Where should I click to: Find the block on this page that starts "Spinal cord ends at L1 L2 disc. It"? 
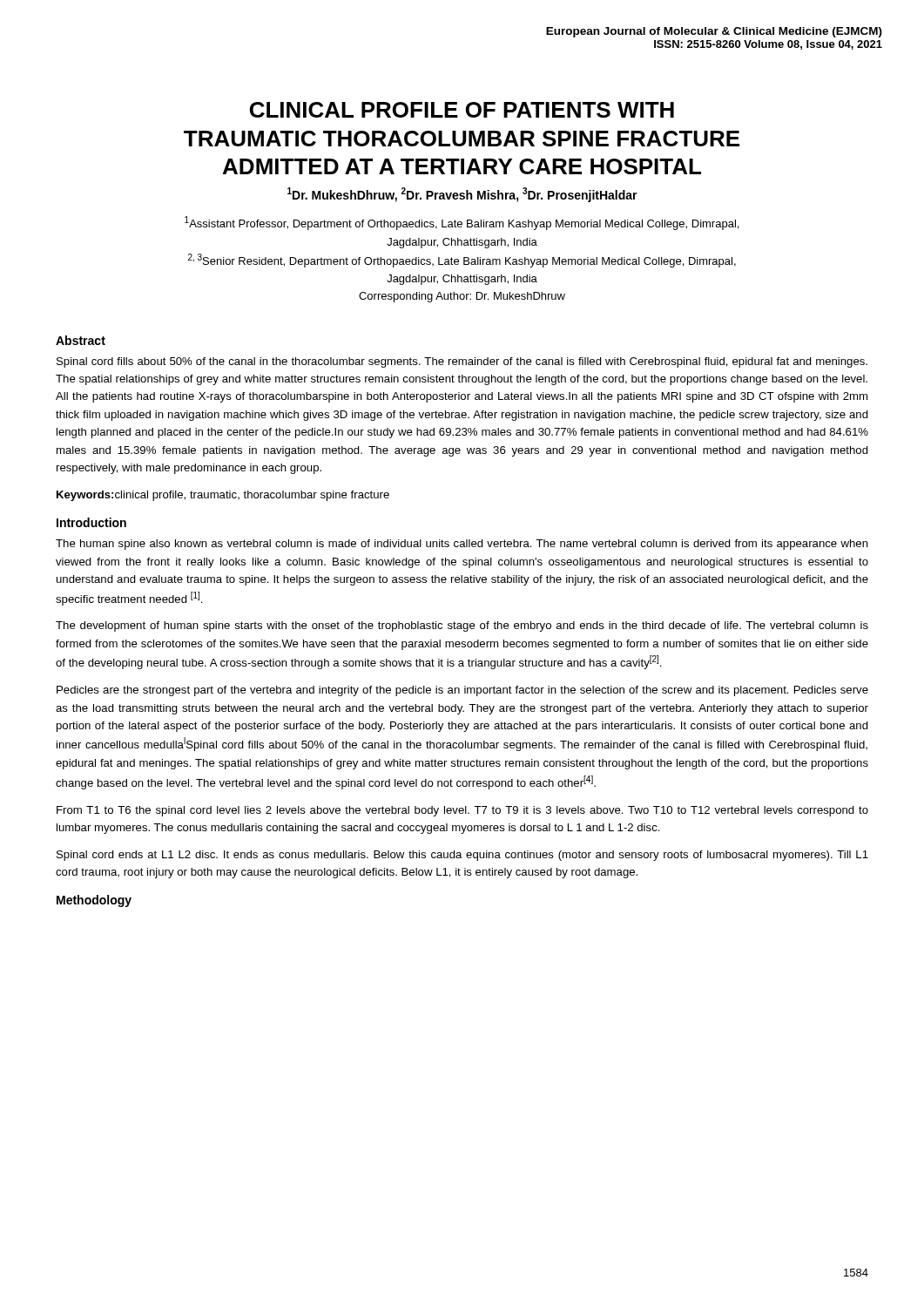pyautogui.click(x=462, y=863)
